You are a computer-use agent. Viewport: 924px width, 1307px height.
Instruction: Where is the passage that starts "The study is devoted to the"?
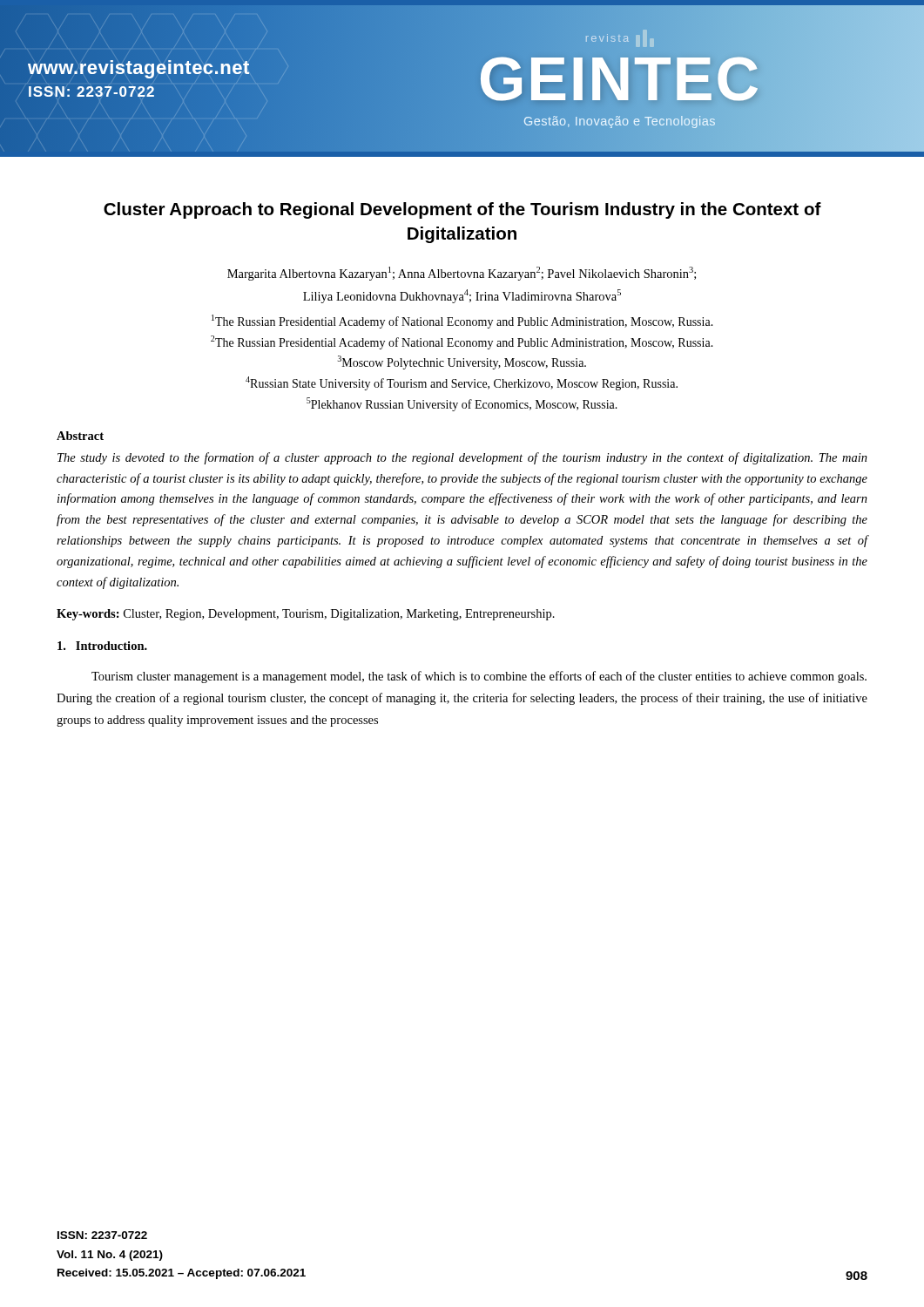tap(462, 520)
